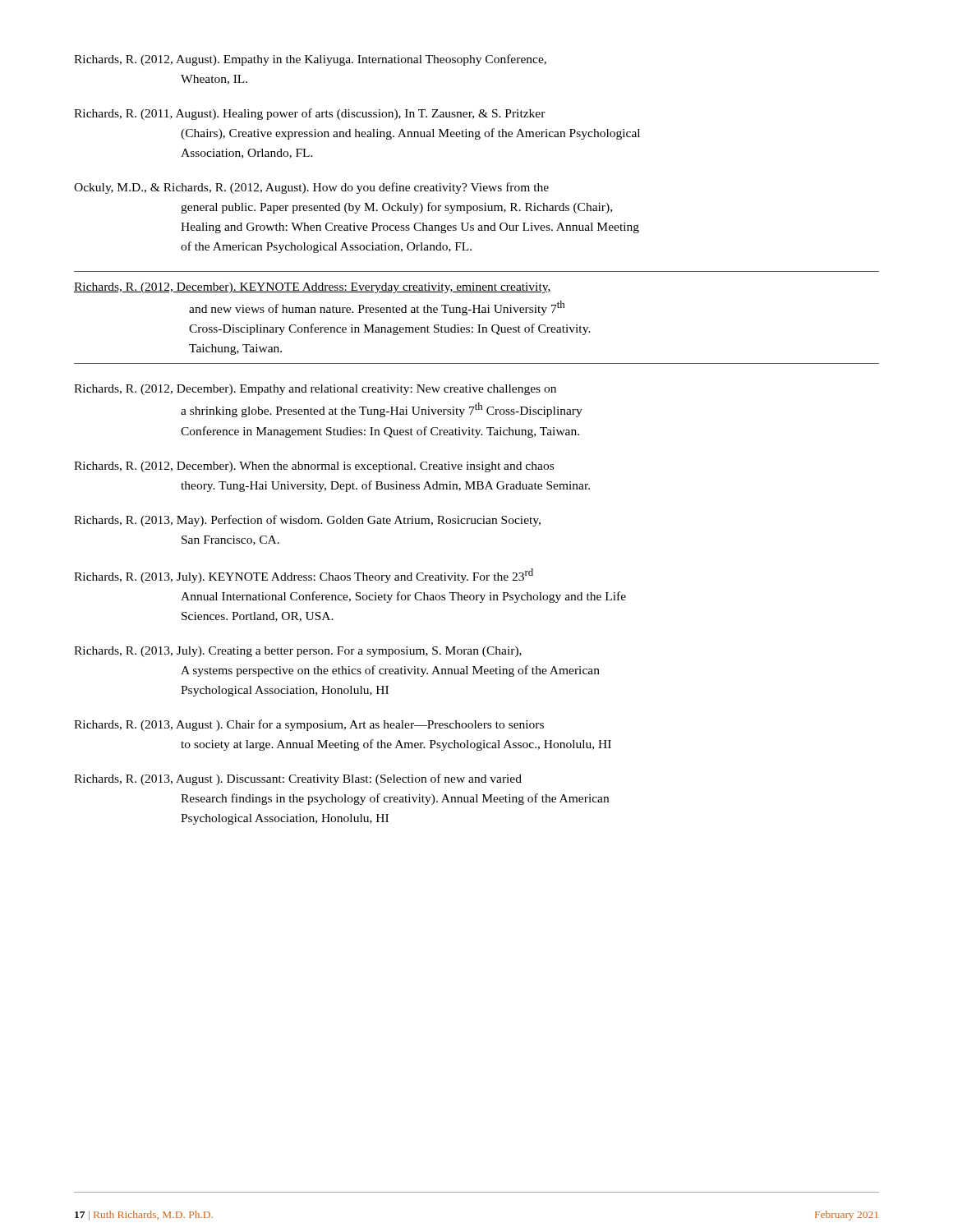Screen dimensions: 1232x953
Task: Locate the element starting "Richards, R. (2013, July). Creating"
Action: pos(476,670)
